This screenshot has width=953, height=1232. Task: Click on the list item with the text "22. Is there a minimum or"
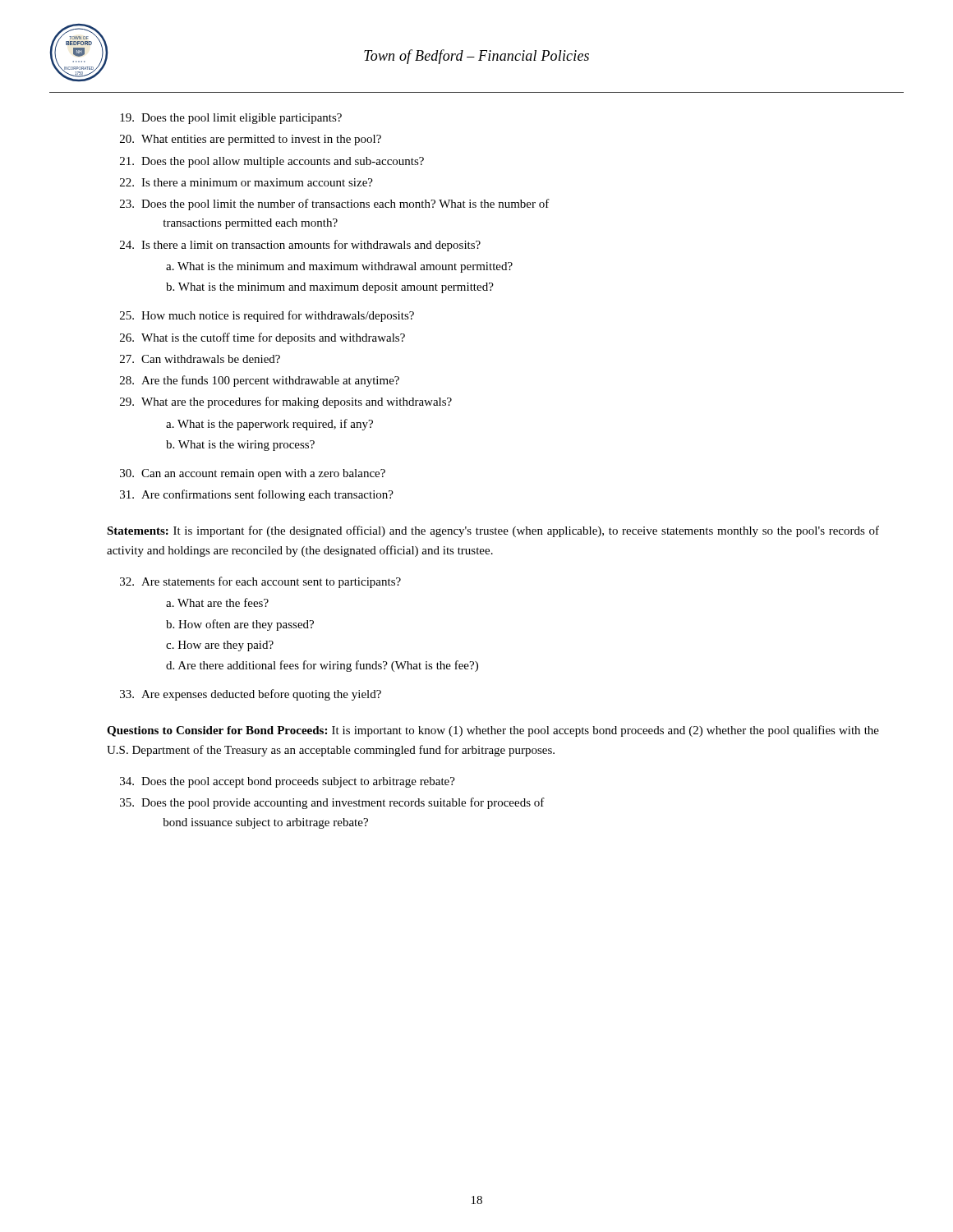(x=240, y=183)
